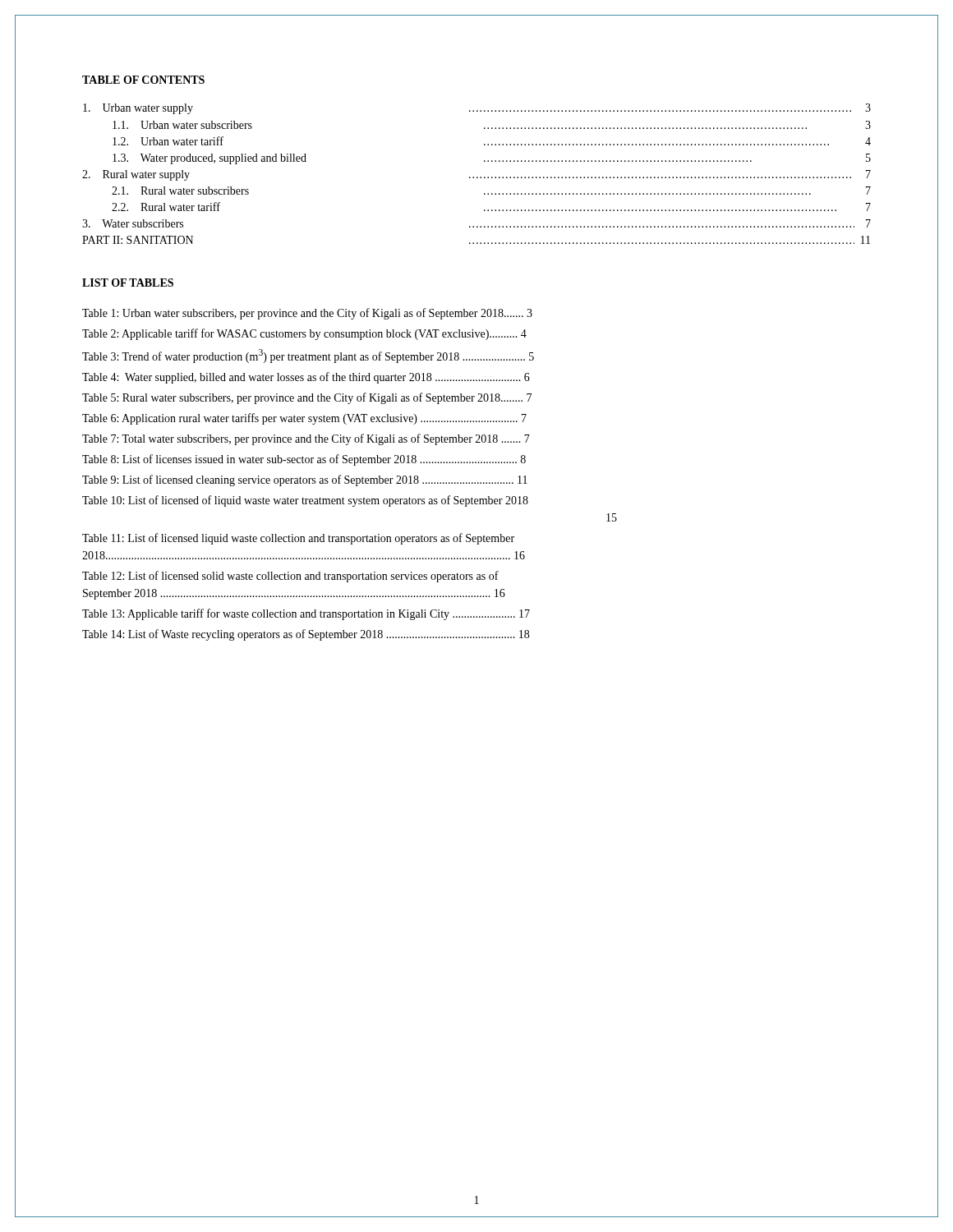Image resolution: width=953 pixels, height=1232 pixels.
Task: Locate the element starting "2. Urban water tariff"
Action: click(491, 142)
